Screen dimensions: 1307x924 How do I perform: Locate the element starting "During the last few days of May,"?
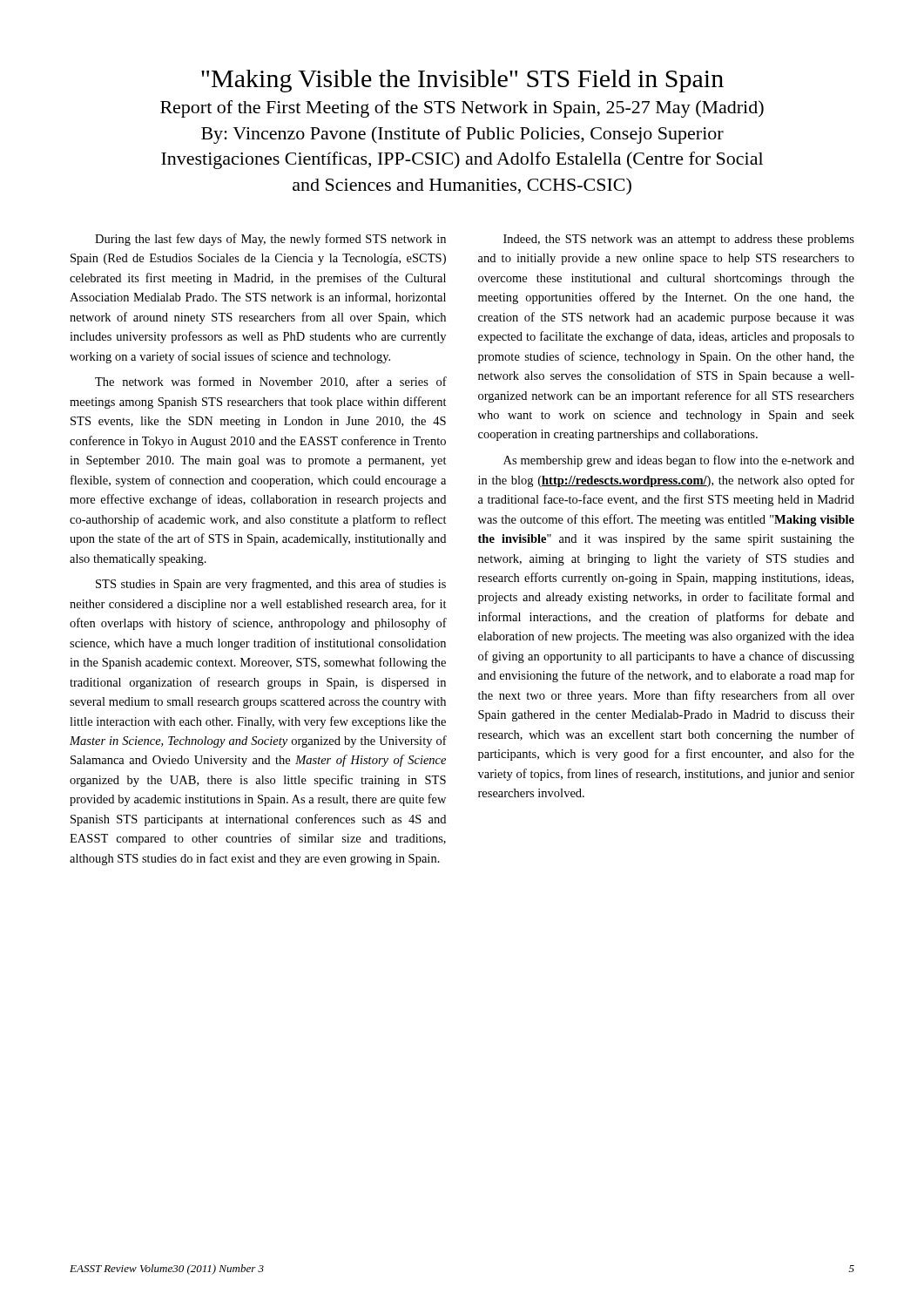click(258, 549)
